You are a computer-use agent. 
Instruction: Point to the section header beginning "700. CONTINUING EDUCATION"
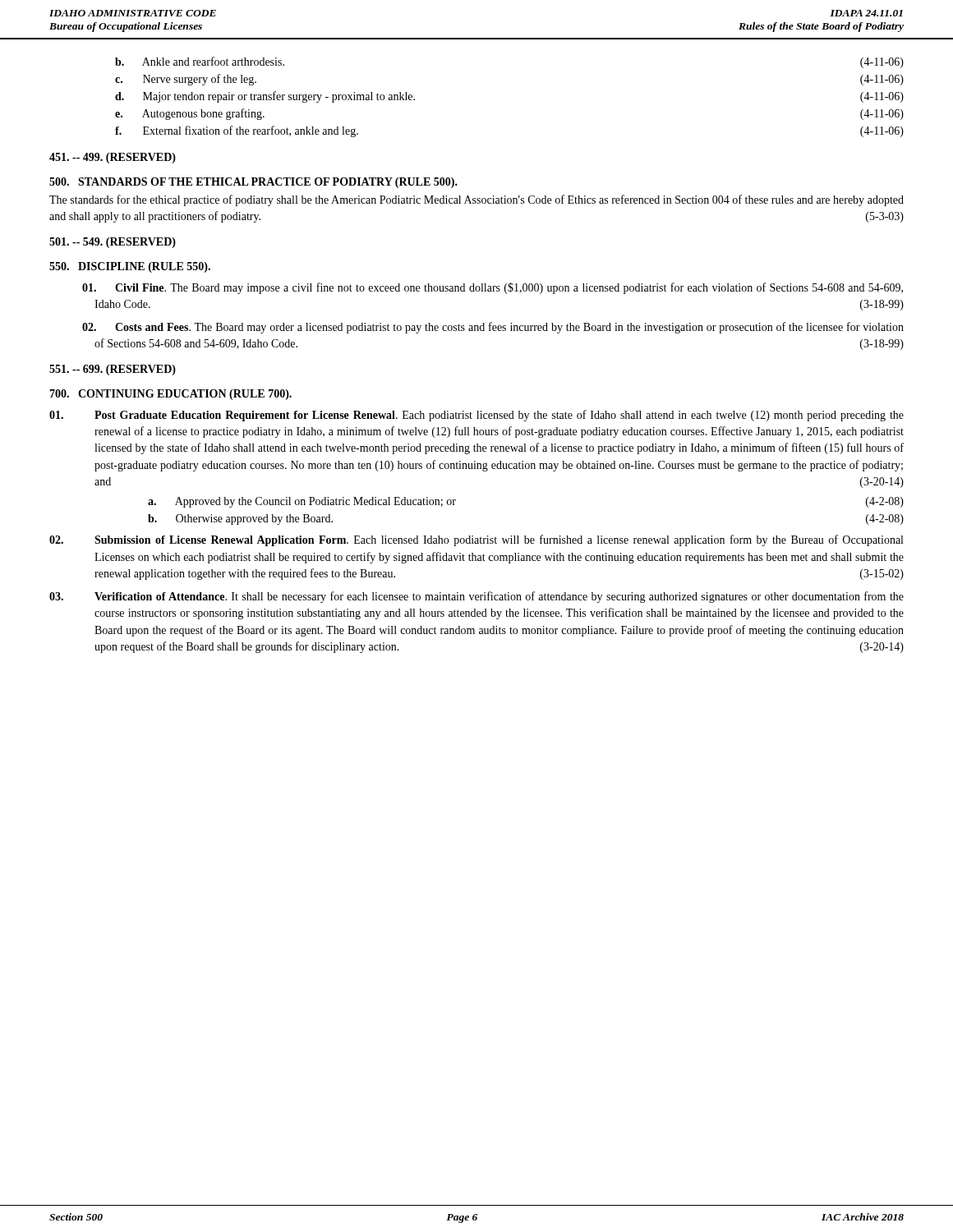(171, 394)
